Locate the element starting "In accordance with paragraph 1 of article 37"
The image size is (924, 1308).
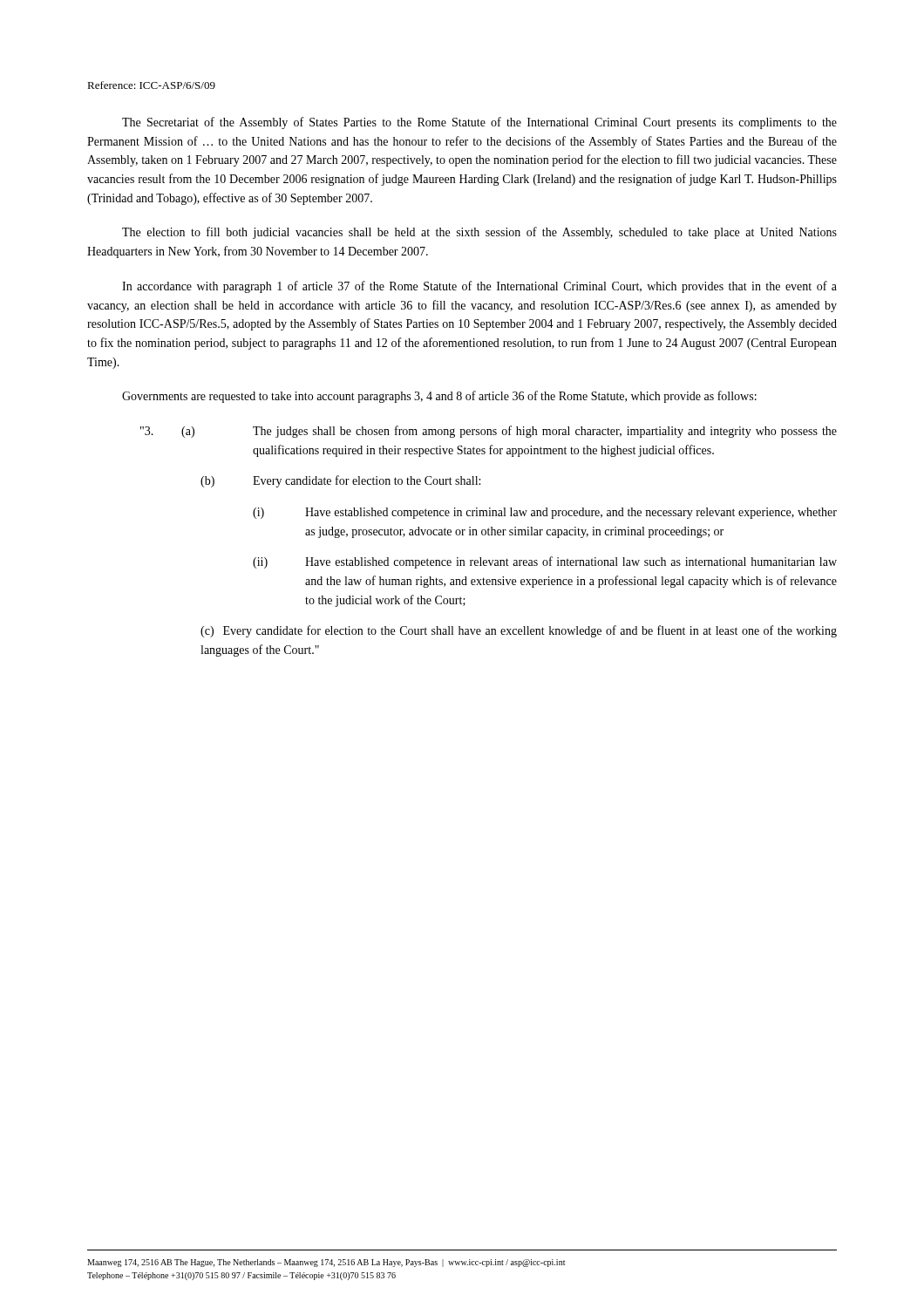462,324
